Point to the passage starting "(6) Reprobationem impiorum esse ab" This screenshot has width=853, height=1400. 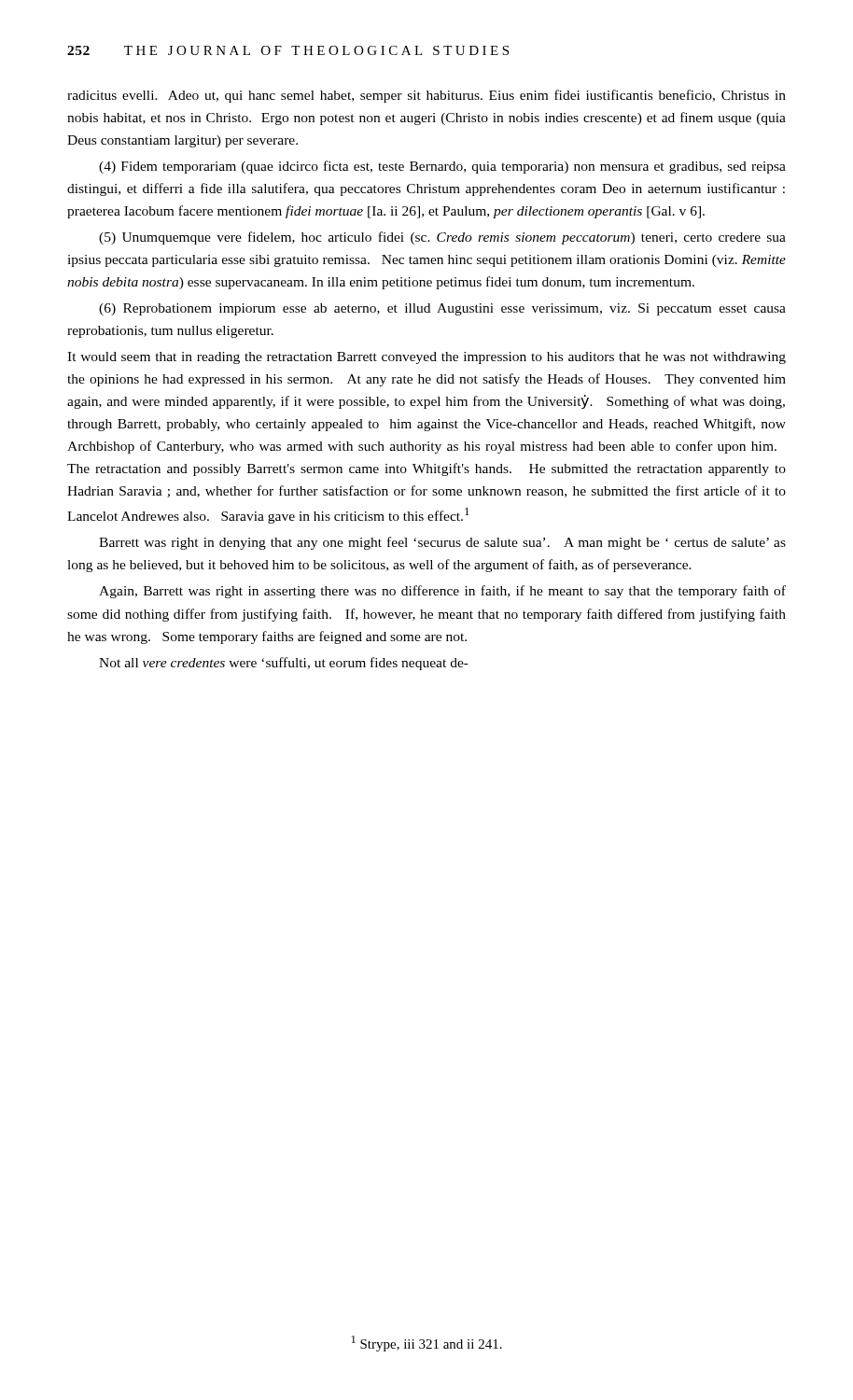426,319
